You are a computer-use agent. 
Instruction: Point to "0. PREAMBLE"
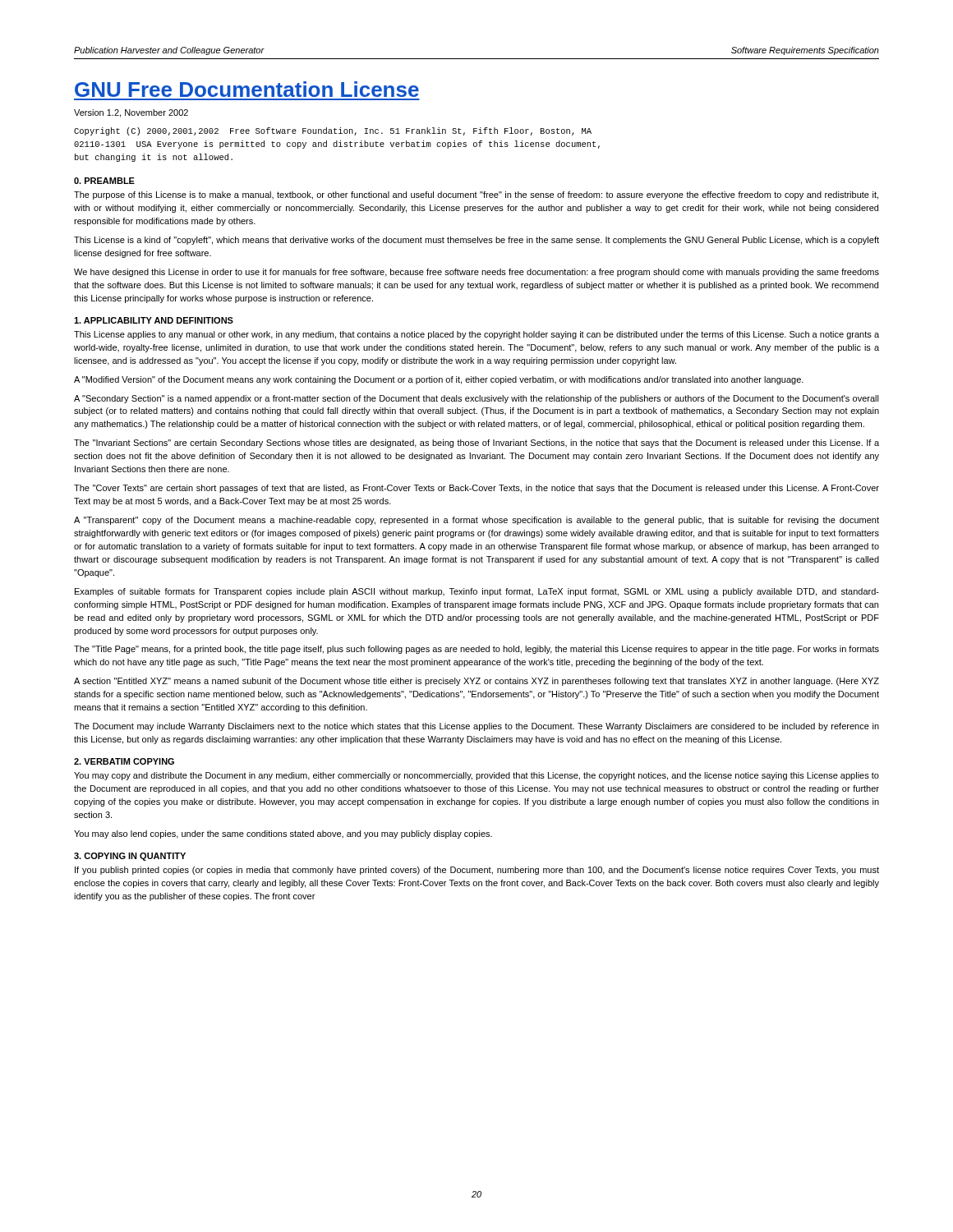point(104,181)
